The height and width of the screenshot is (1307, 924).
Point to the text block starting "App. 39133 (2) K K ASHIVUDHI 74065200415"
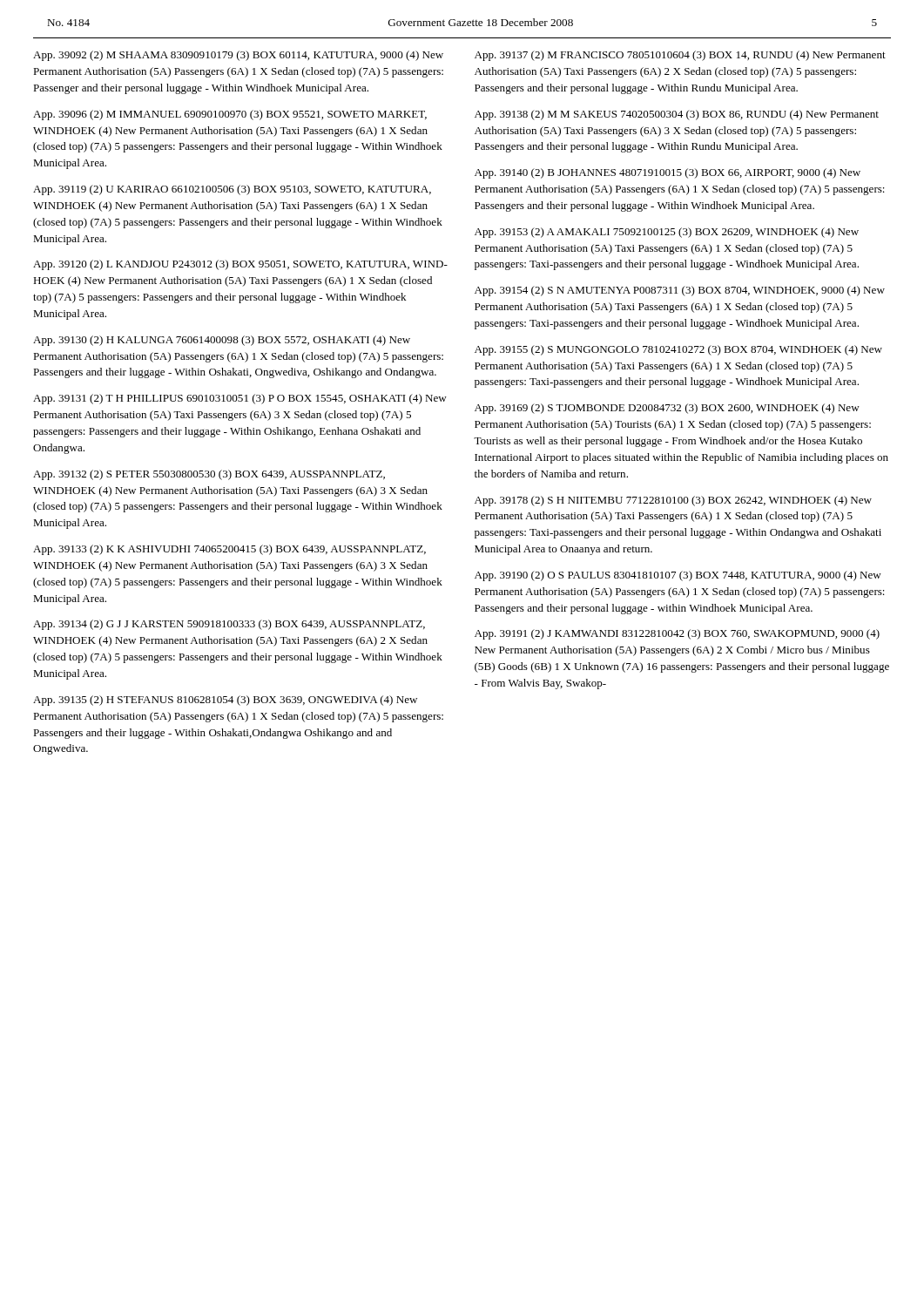(238, 573)
